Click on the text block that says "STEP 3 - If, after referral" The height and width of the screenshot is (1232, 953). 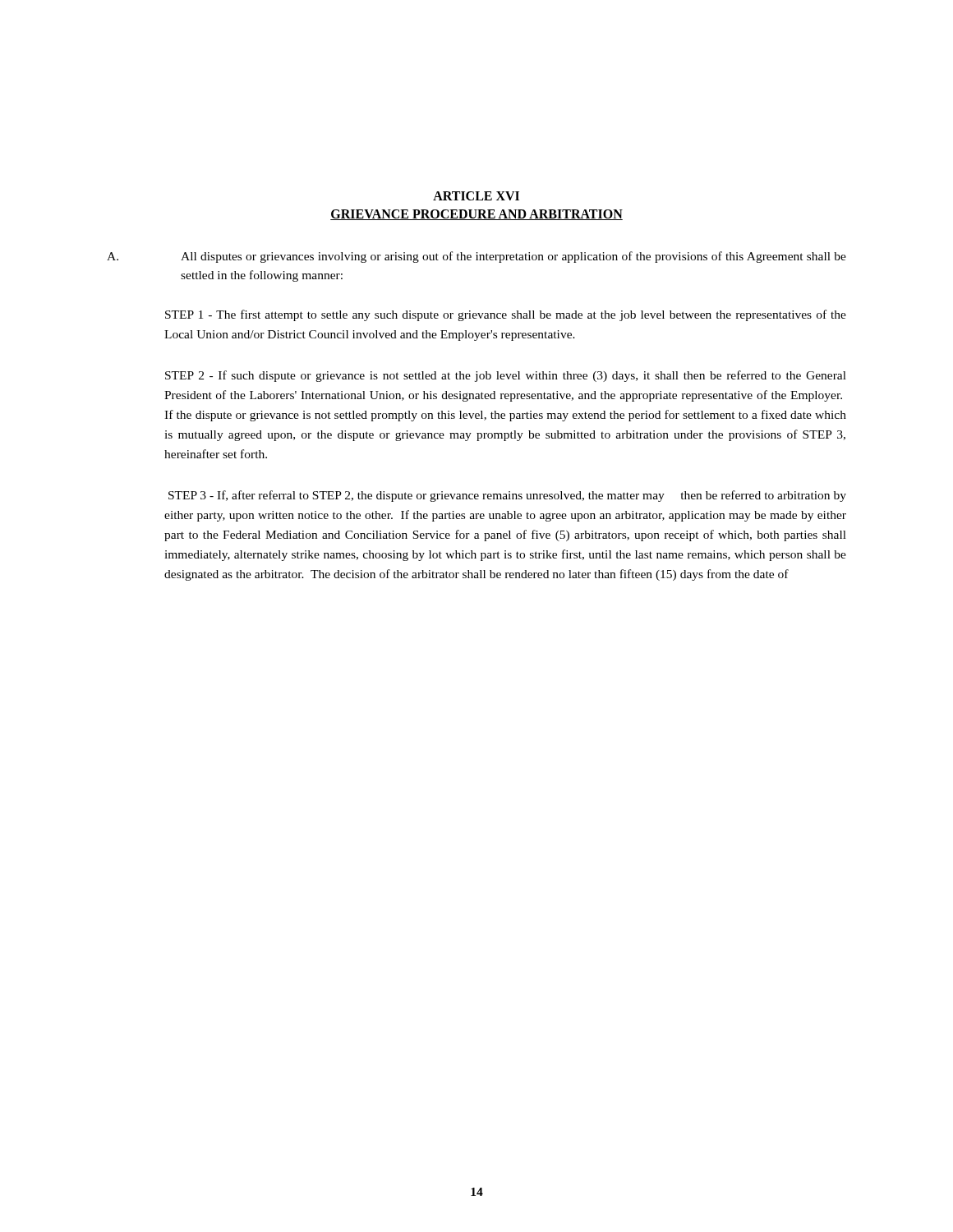(x=505, y=534)
